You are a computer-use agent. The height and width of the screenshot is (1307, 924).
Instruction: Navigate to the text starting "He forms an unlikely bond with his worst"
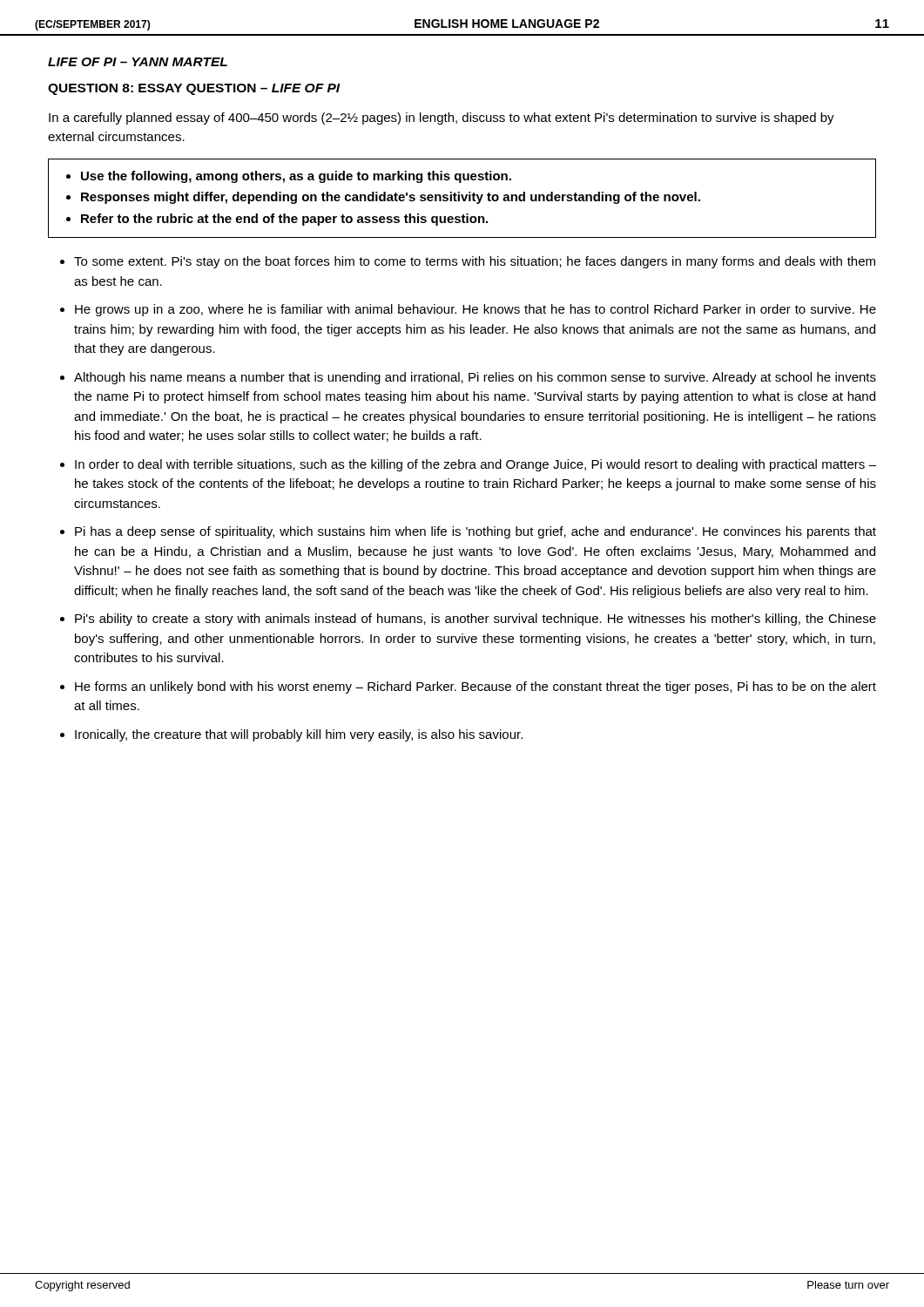point(475,696)
